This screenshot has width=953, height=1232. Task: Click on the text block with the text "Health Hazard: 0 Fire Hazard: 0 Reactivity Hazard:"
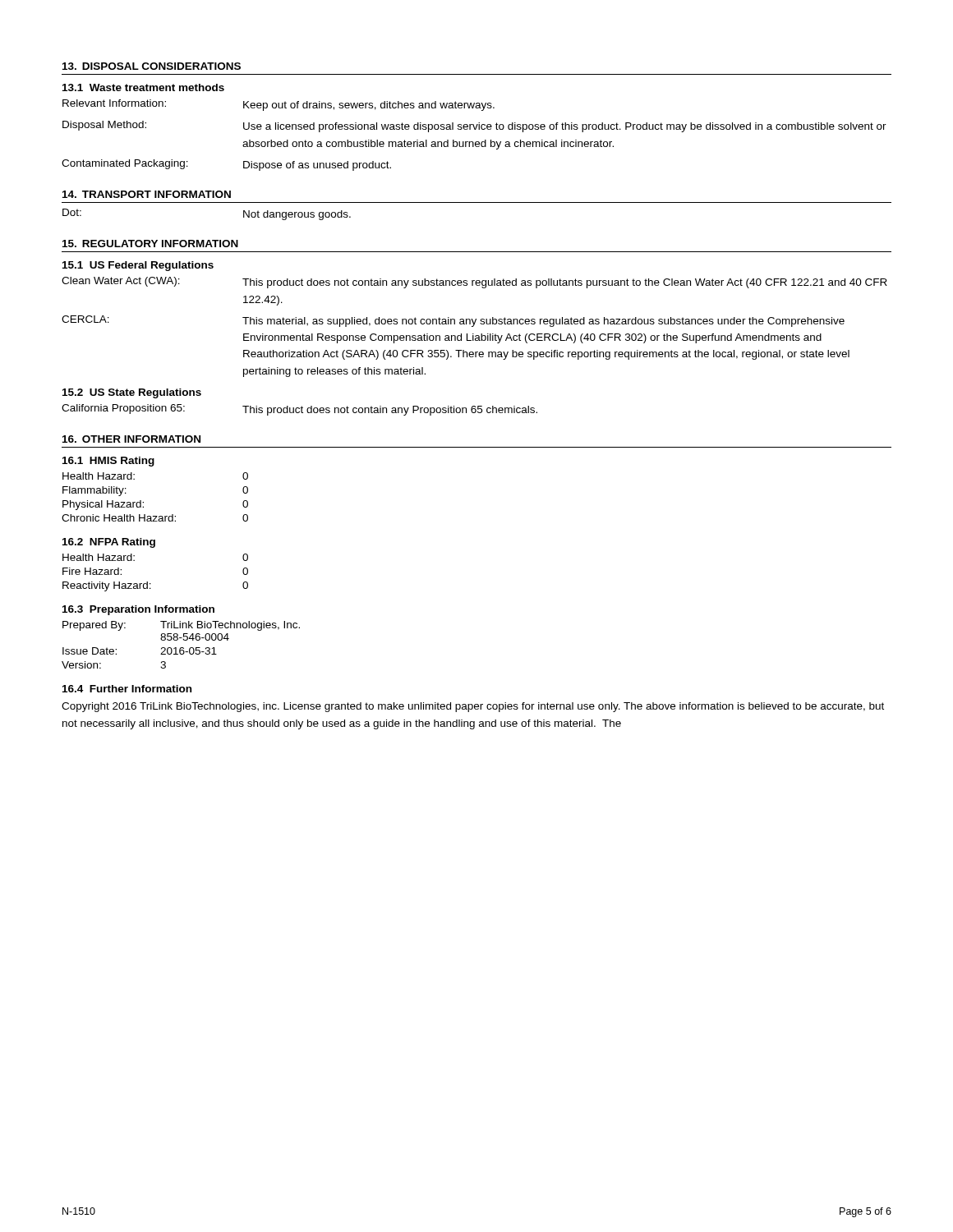101,557
